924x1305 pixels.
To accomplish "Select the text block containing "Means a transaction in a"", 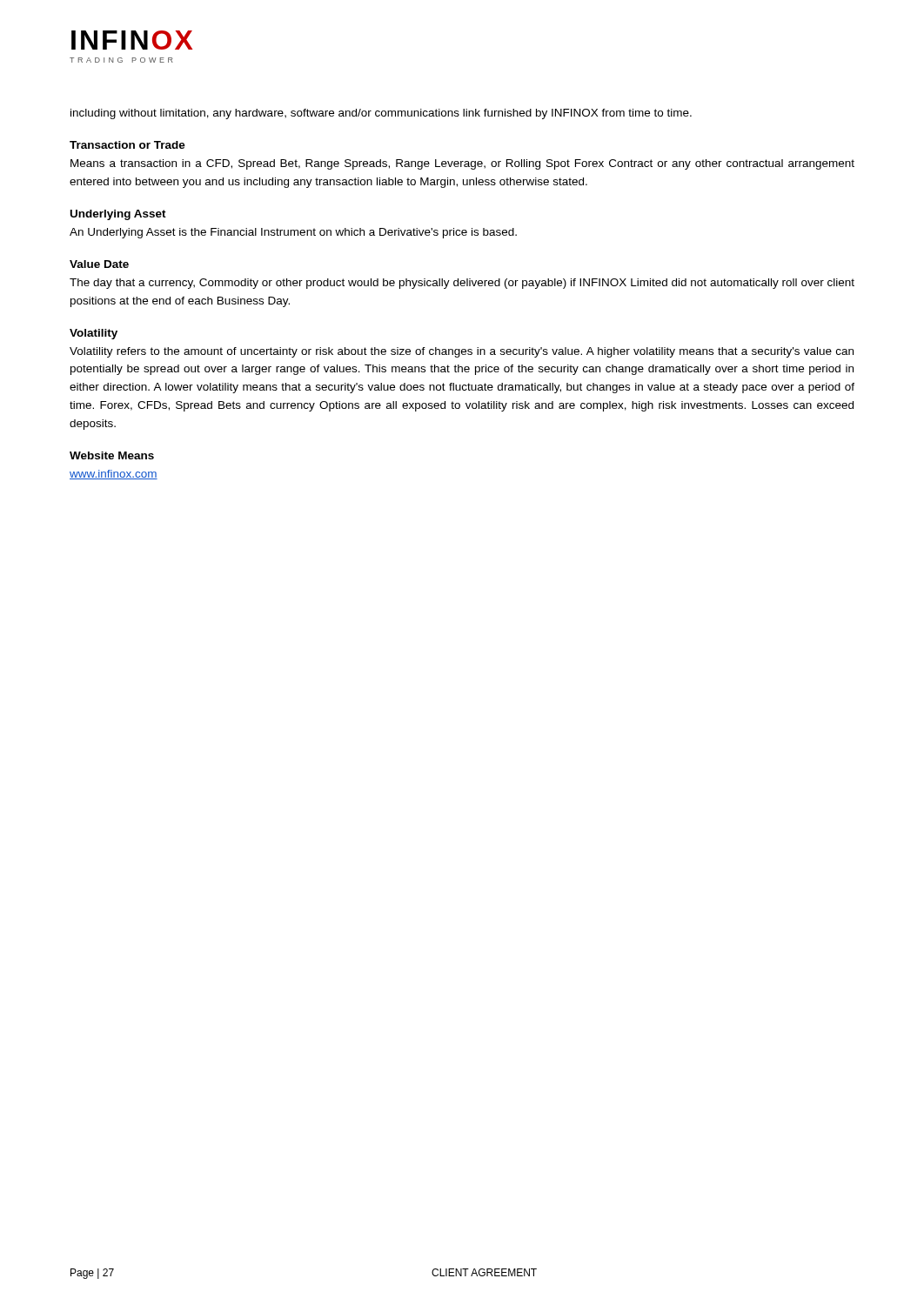I will [462, 172].
